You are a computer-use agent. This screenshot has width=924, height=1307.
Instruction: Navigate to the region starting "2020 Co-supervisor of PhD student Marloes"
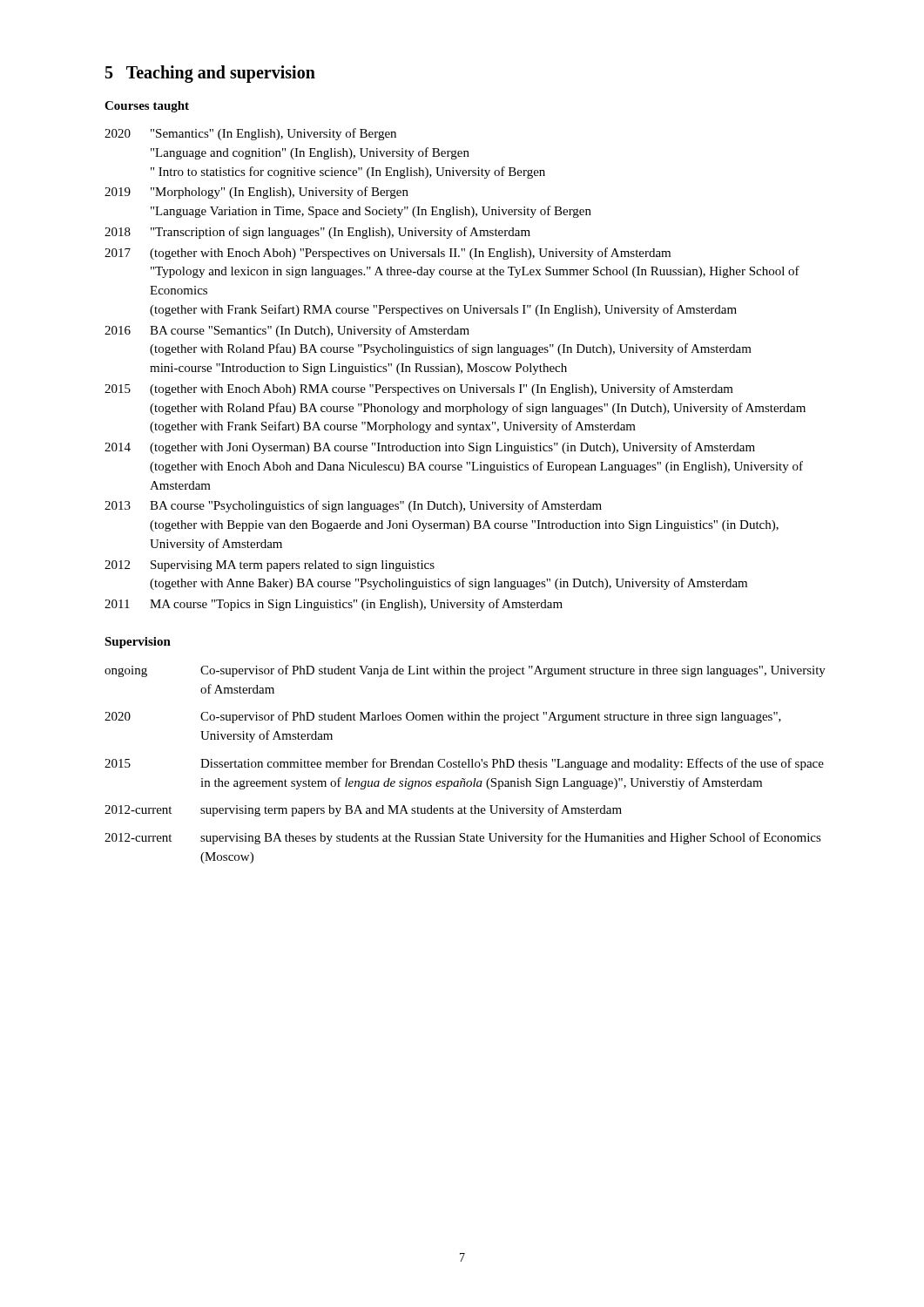coord(470,729)
